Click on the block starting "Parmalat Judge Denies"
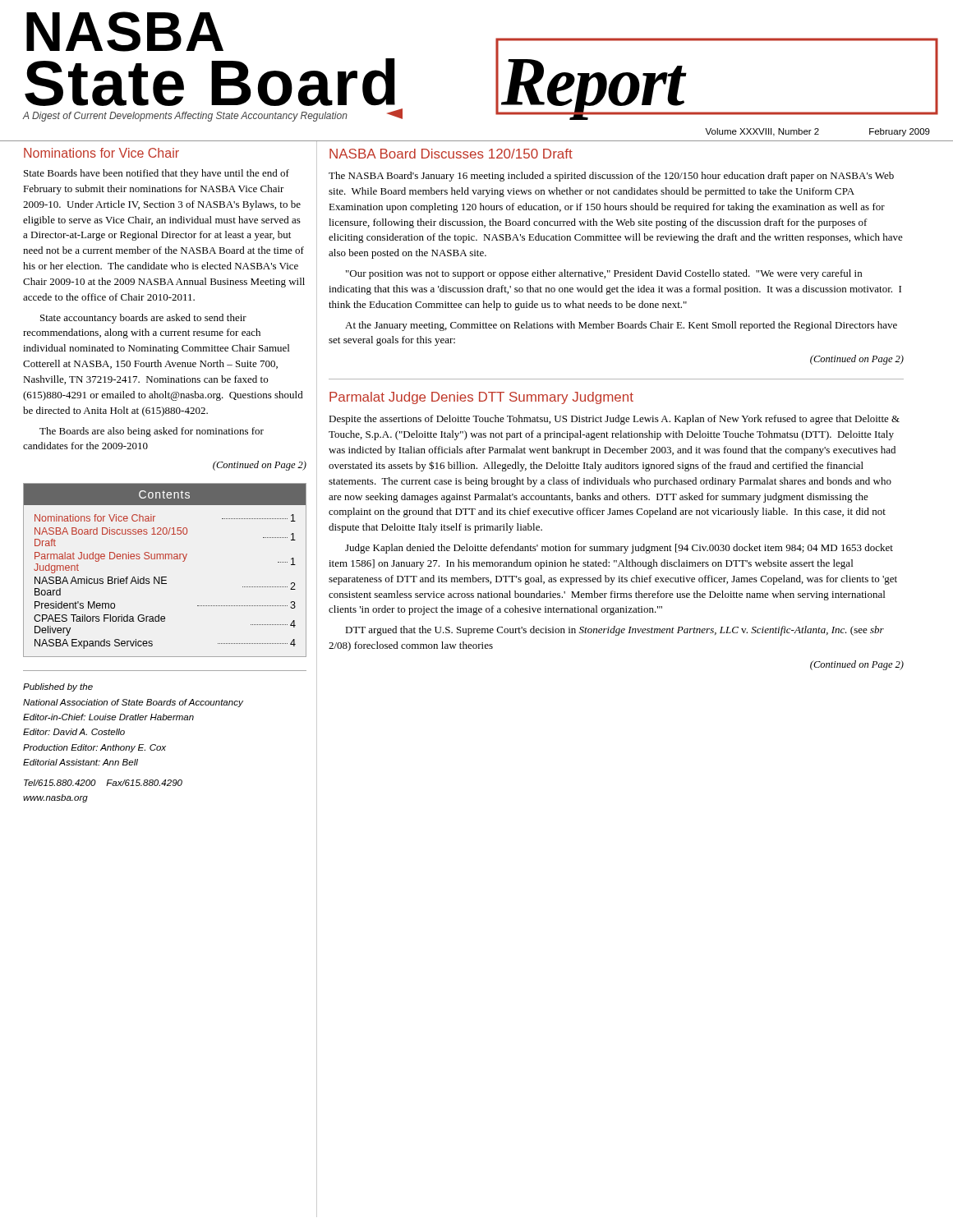The width and height of the screenshot is (953, 1232). 616,398
